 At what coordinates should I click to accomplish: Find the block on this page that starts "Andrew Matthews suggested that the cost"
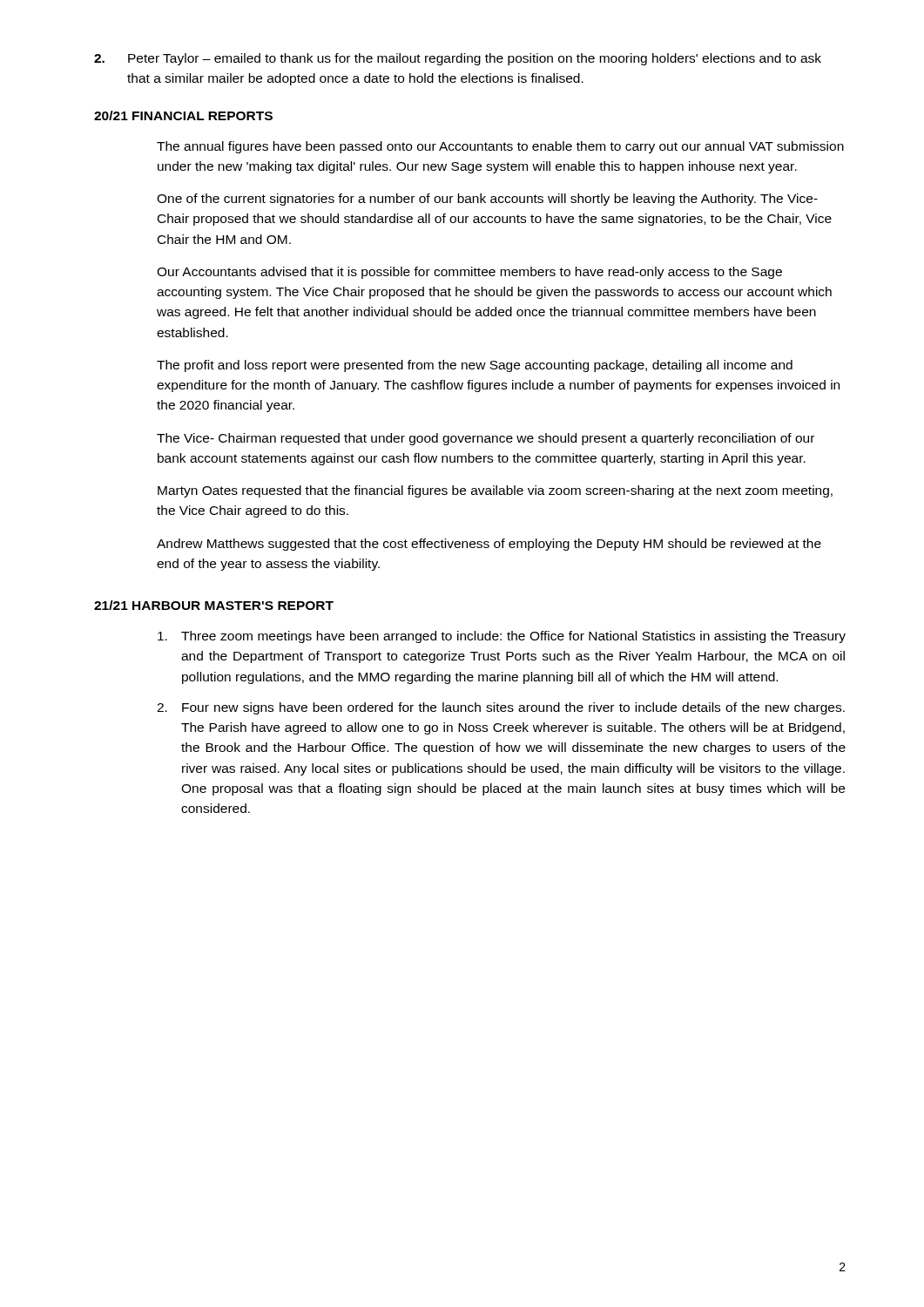point(489,553)
